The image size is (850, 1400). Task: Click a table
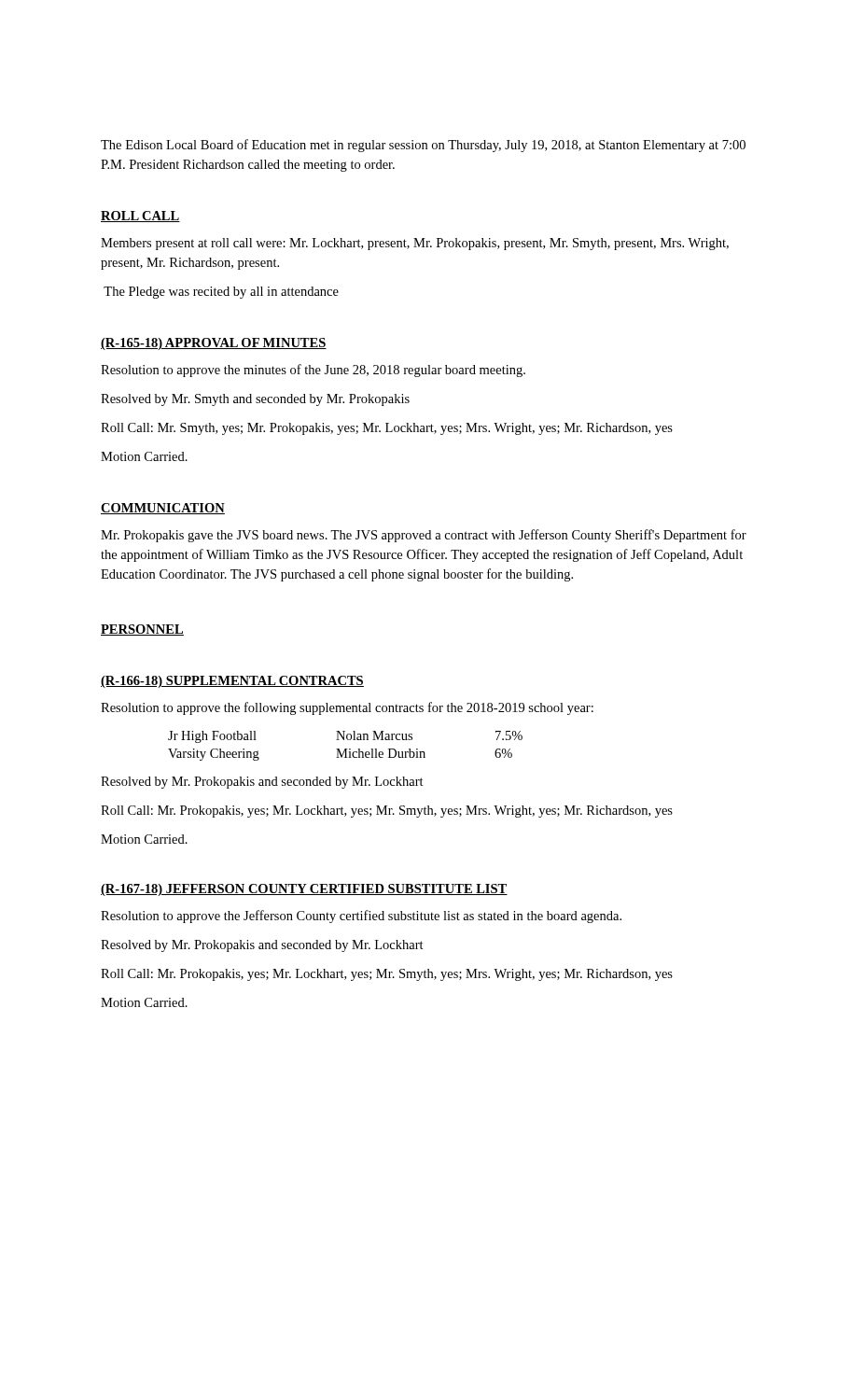pos(459,745)
